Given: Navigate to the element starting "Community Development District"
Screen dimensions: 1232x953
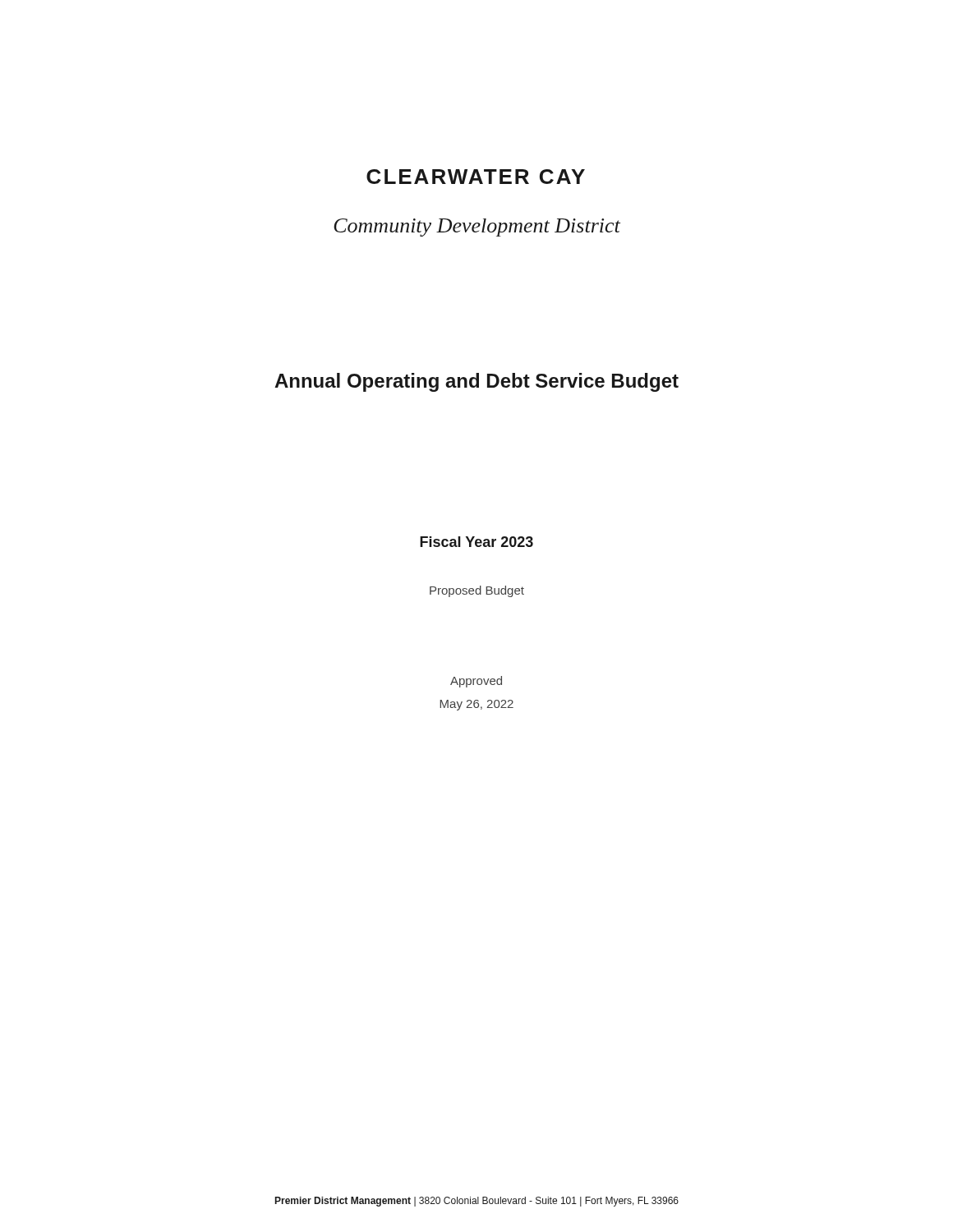Looking at the screenshot, I should [476, 225].
